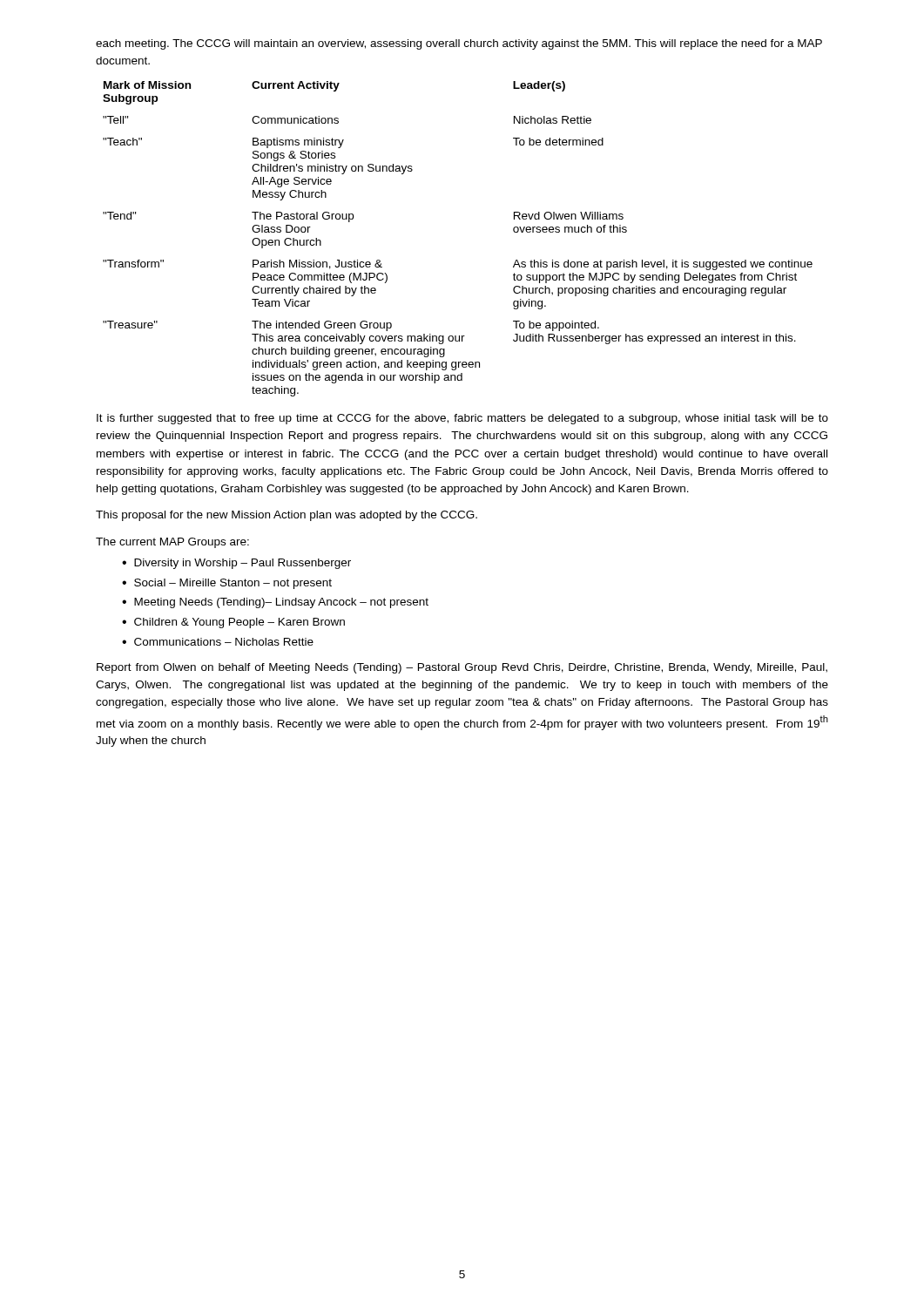The height and width of the screenshot is (1307, 924).
Task: Find "•Children & Young People – Karen Brown" on this page
Action: point(234,623)
